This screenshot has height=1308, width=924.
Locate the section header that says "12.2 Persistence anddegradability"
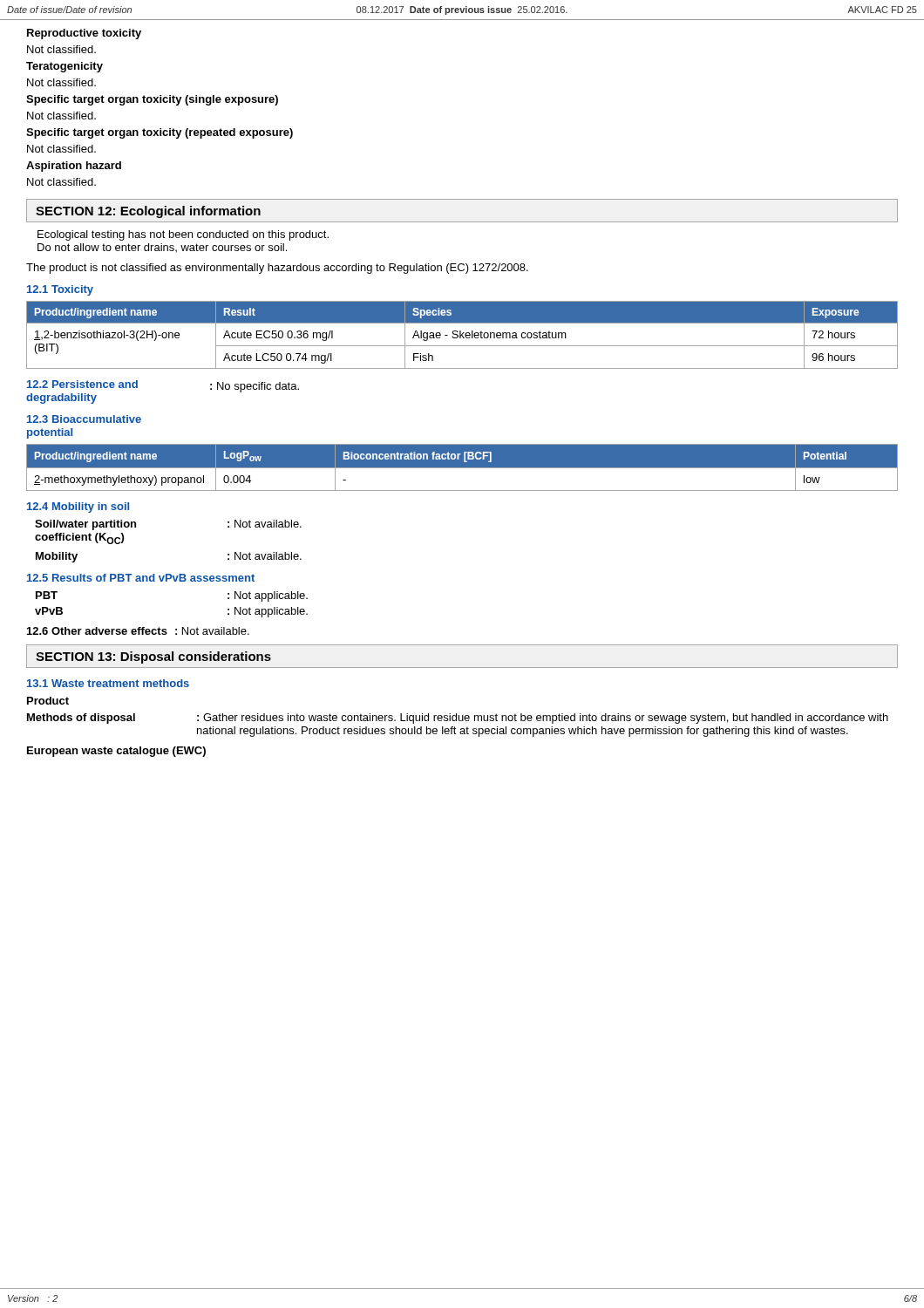click(x=82, y=391)
